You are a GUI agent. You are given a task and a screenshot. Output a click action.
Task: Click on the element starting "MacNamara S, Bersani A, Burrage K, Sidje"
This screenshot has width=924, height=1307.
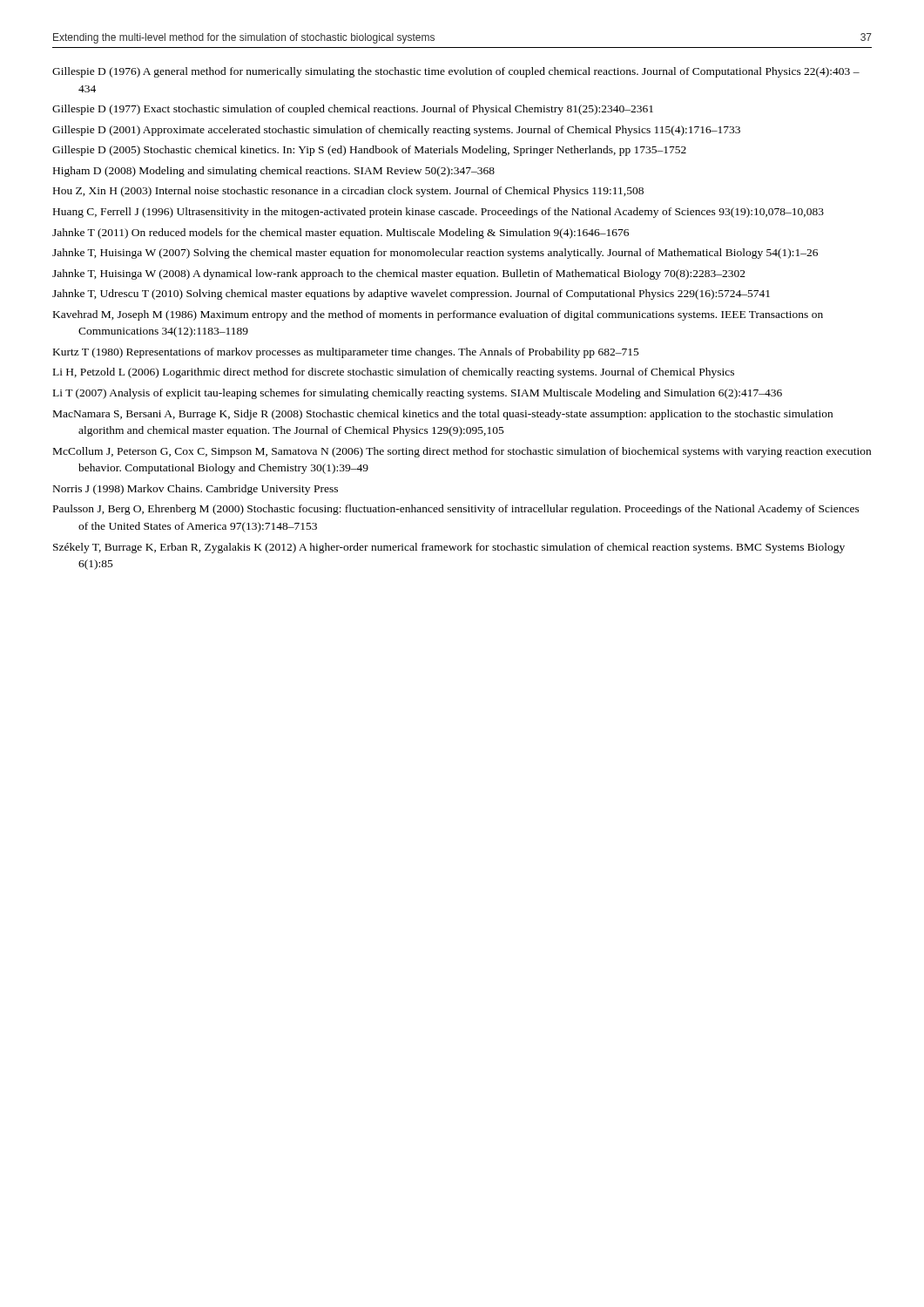[x=443, y=422]
